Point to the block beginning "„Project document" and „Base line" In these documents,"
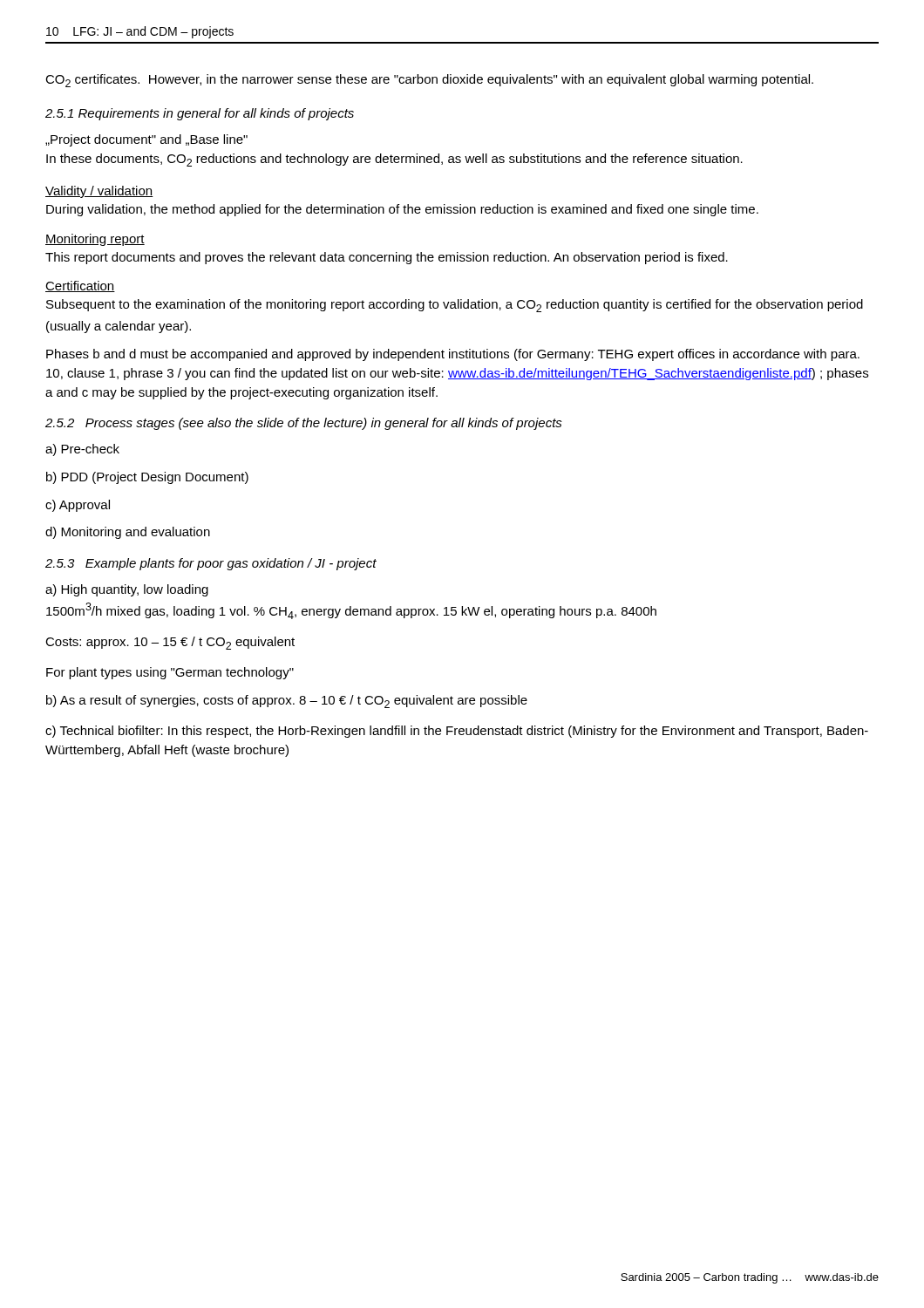 [462, 150]
